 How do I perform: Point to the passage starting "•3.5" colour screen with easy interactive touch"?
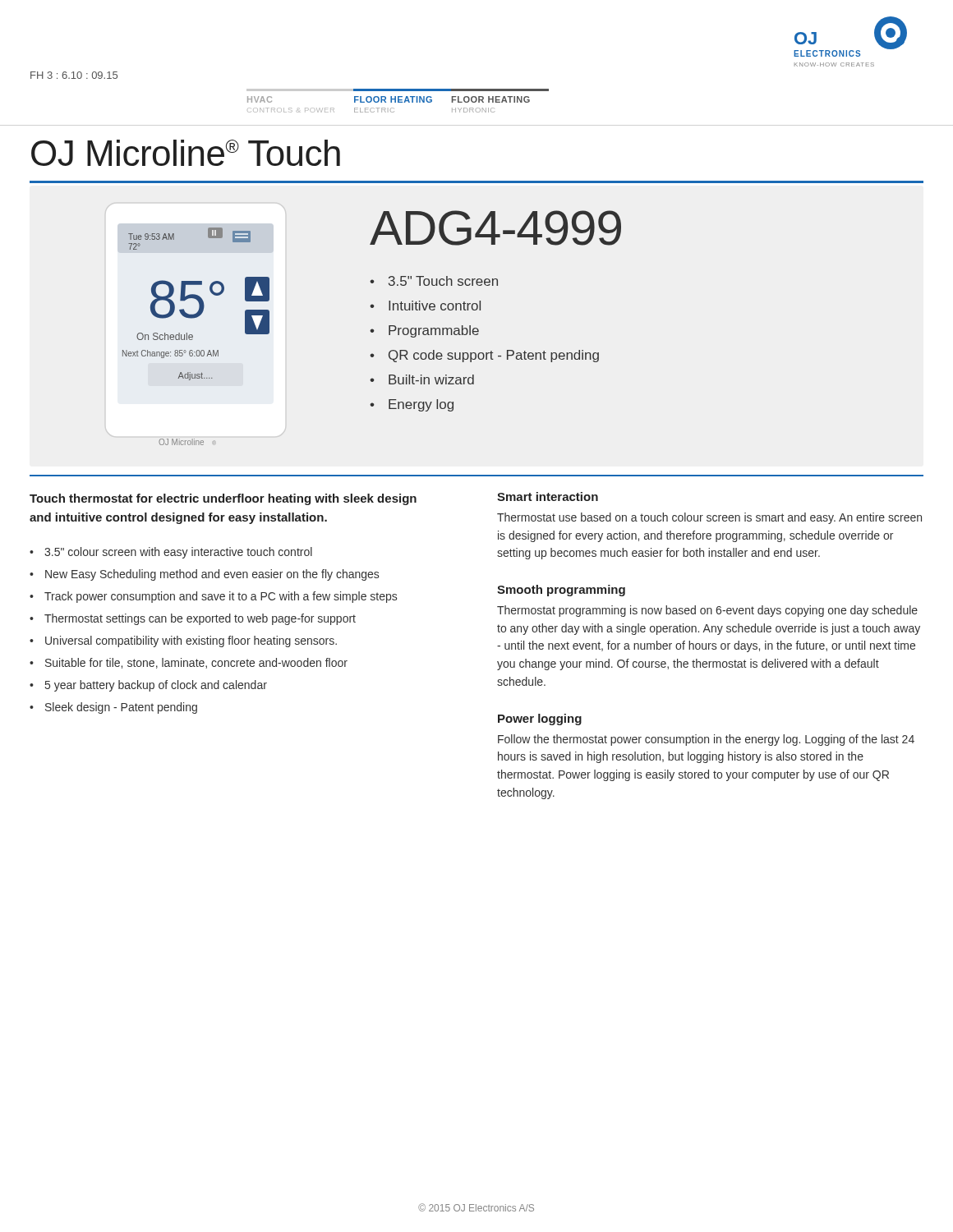point(171,552)
